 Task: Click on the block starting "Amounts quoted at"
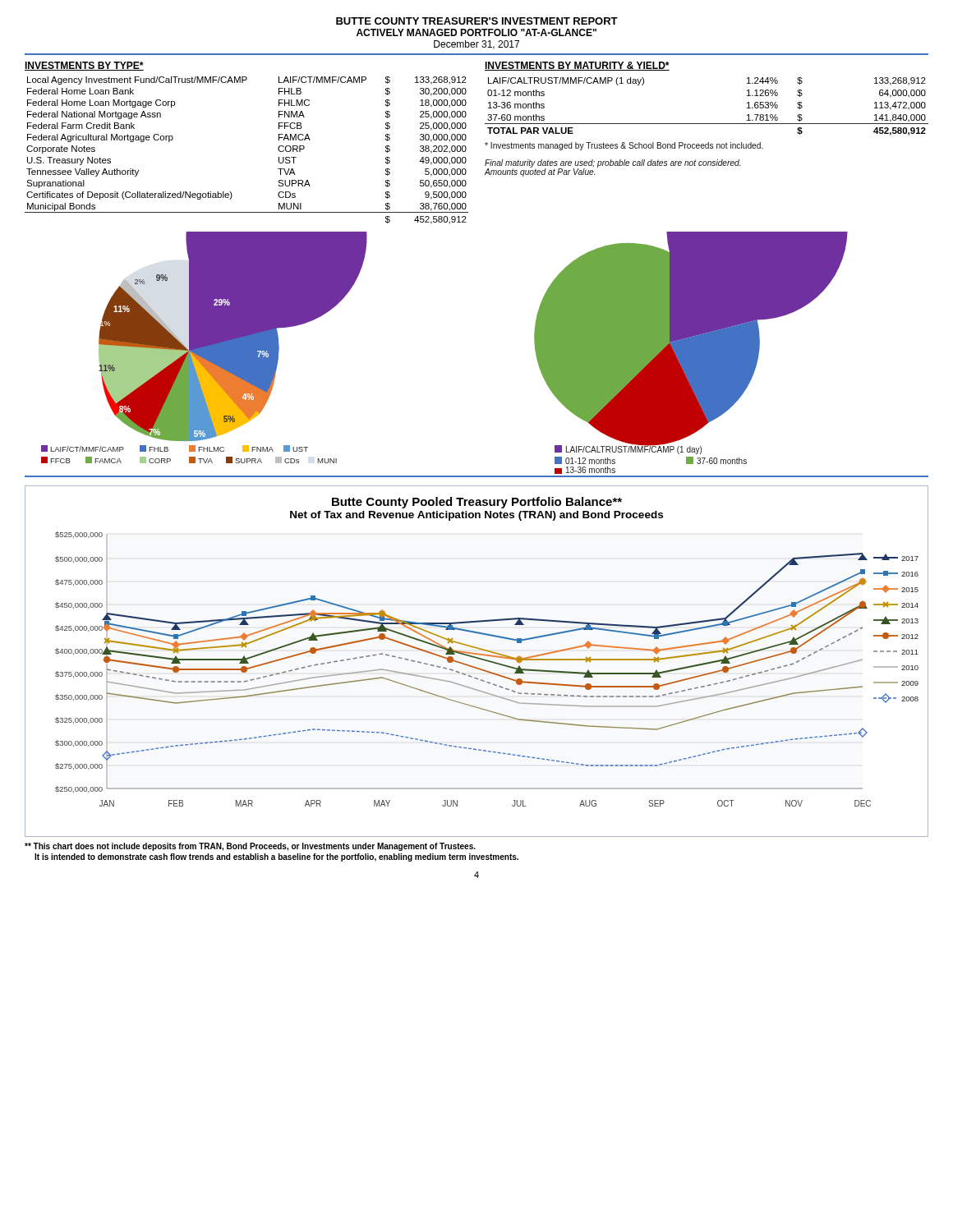(540, 172)
